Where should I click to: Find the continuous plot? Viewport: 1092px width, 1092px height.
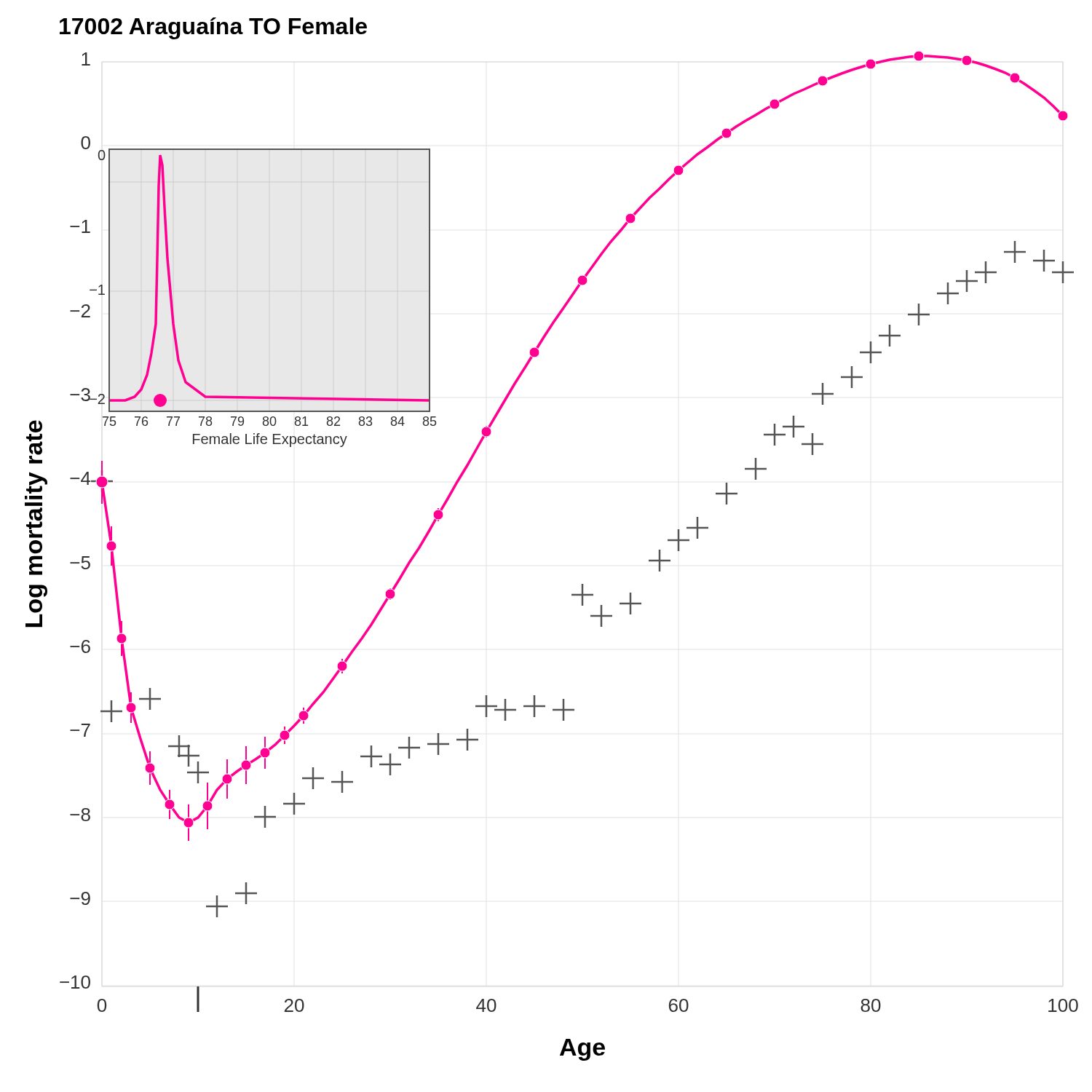point(553,557)
